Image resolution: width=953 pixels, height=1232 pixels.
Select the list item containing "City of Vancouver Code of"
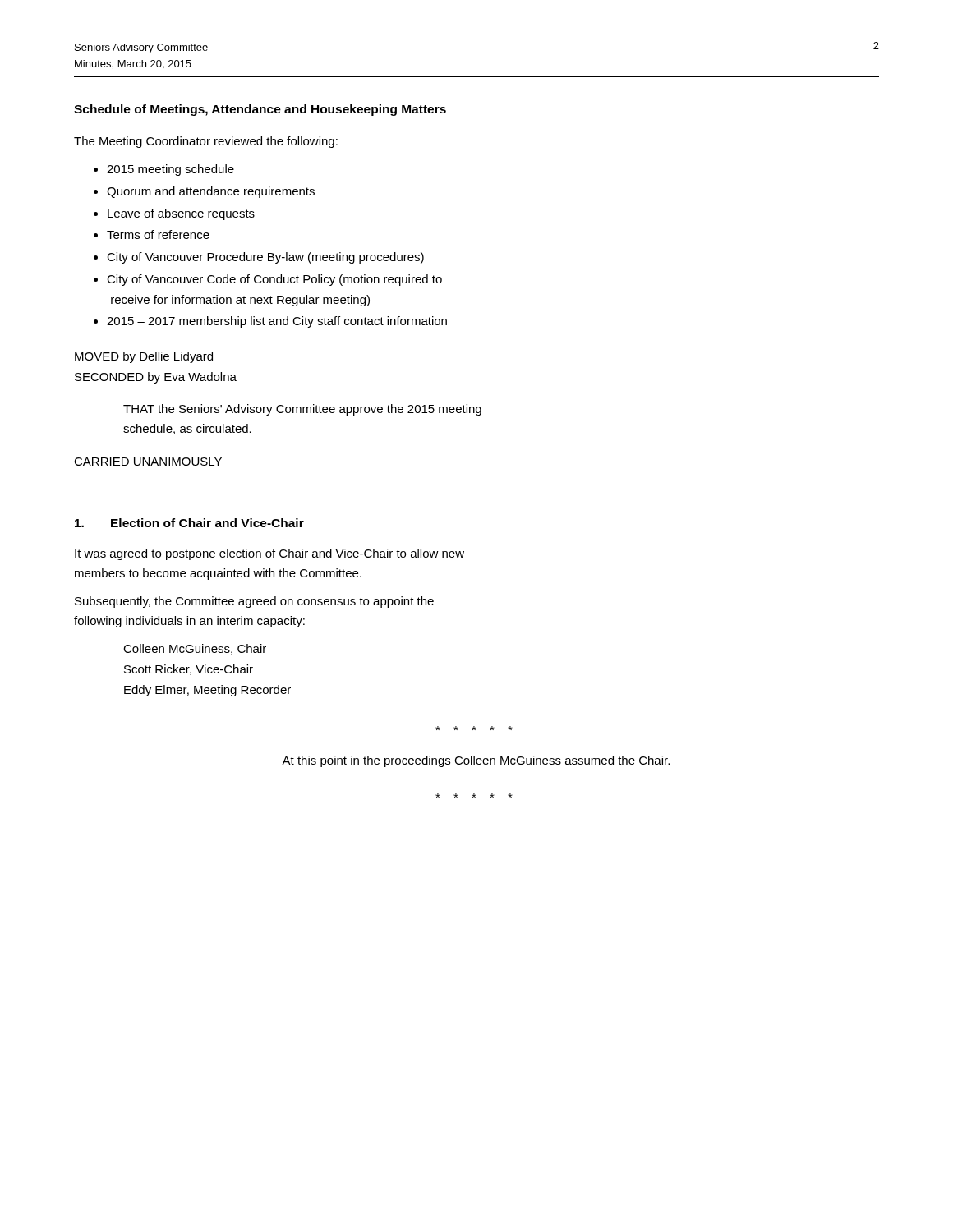[x=275, y=289]
